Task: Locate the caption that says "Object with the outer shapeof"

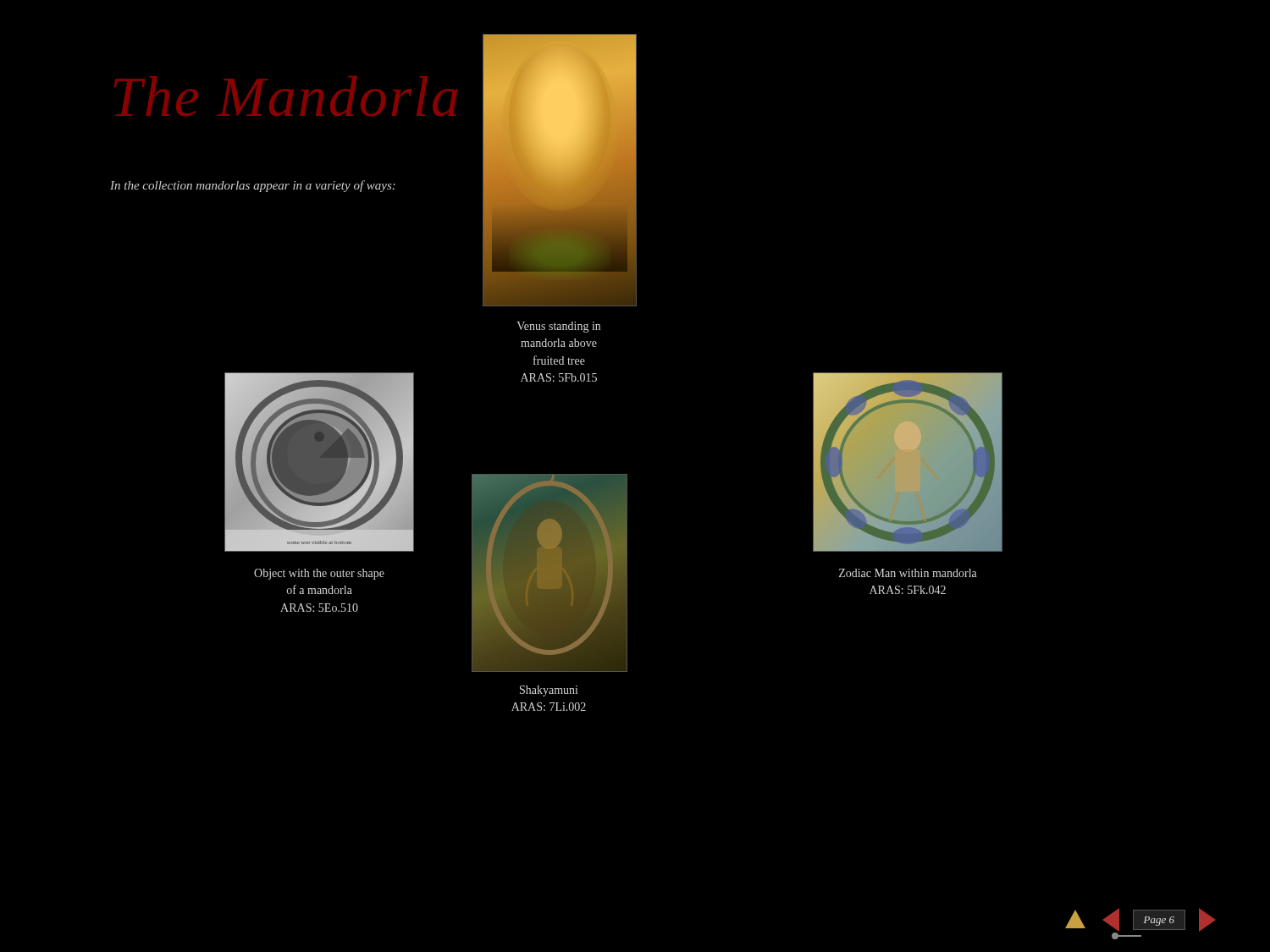Action: coord(319,591)
